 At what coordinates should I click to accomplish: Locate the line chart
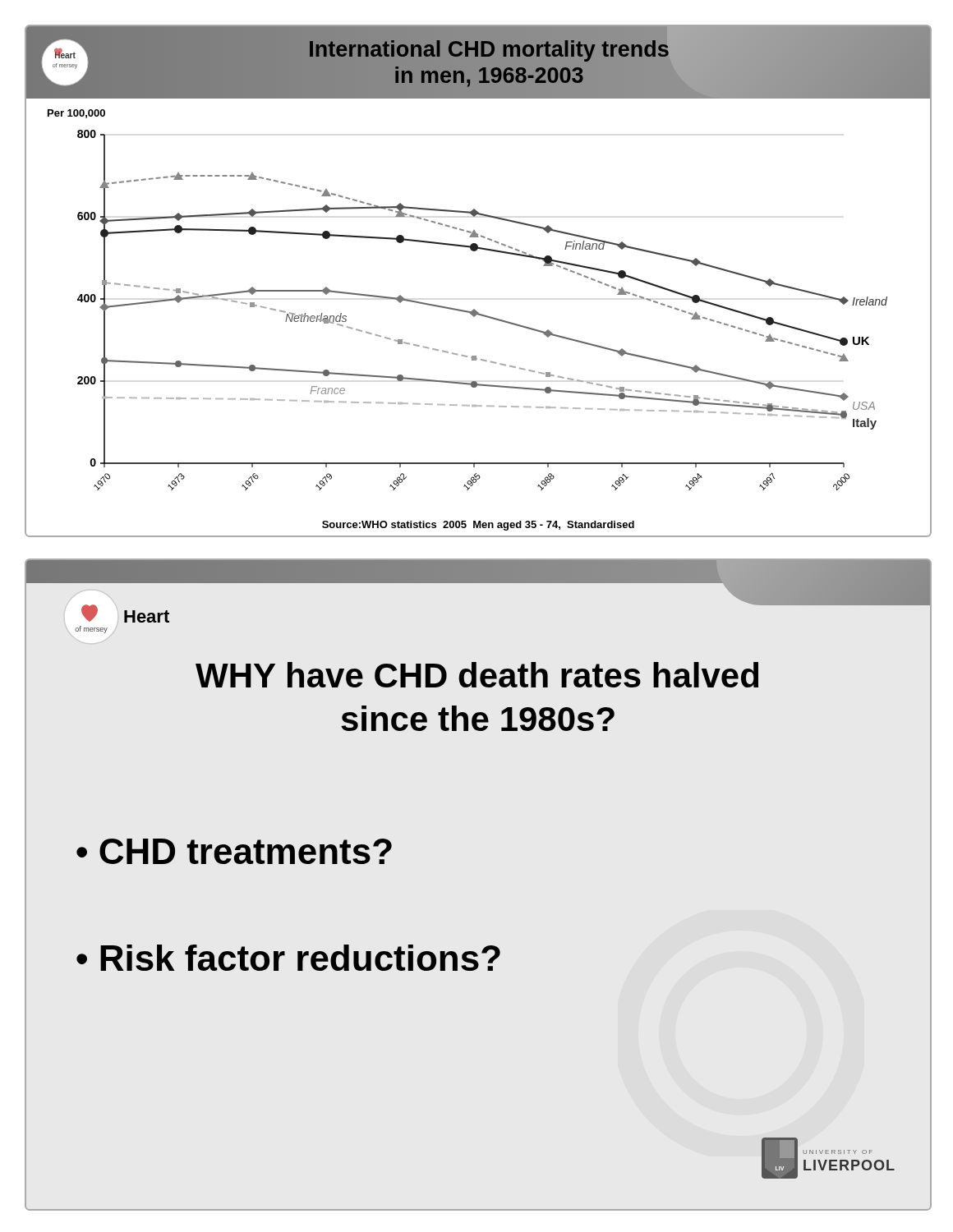(x=478, y=301)
